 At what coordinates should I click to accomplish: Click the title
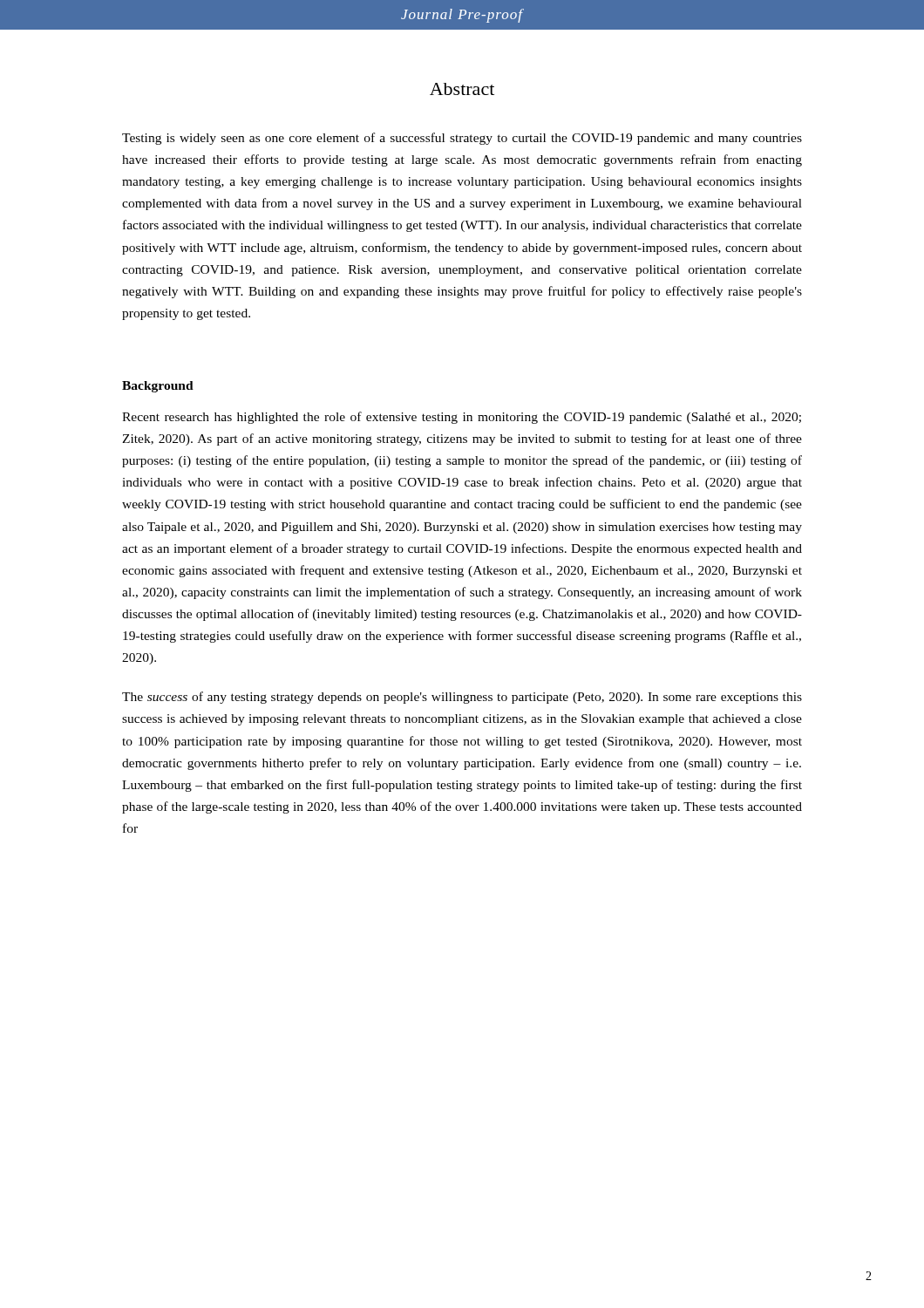462,88
